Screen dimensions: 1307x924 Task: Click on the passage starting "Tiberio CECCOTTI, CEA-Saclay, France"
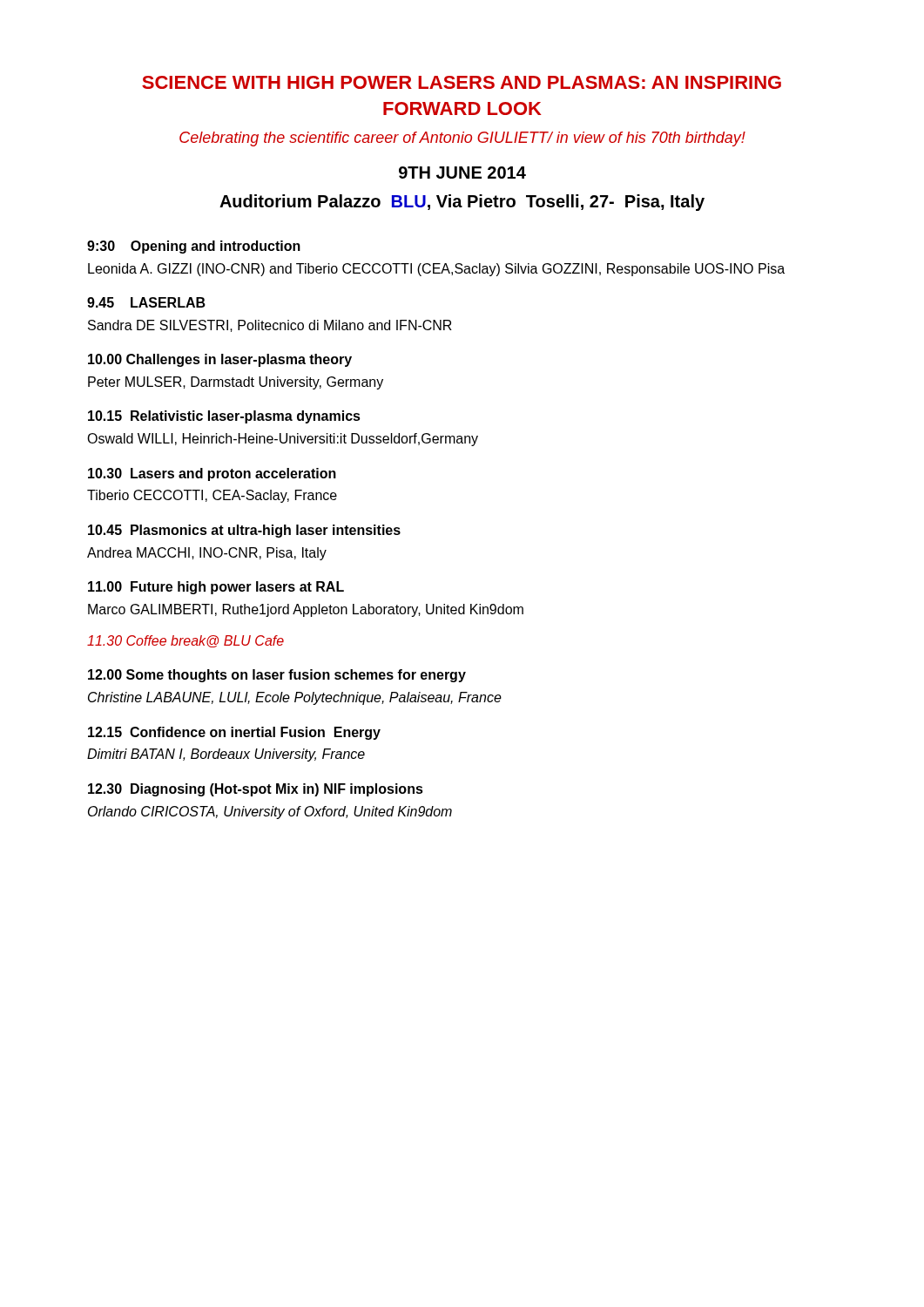tap(212, 496)
